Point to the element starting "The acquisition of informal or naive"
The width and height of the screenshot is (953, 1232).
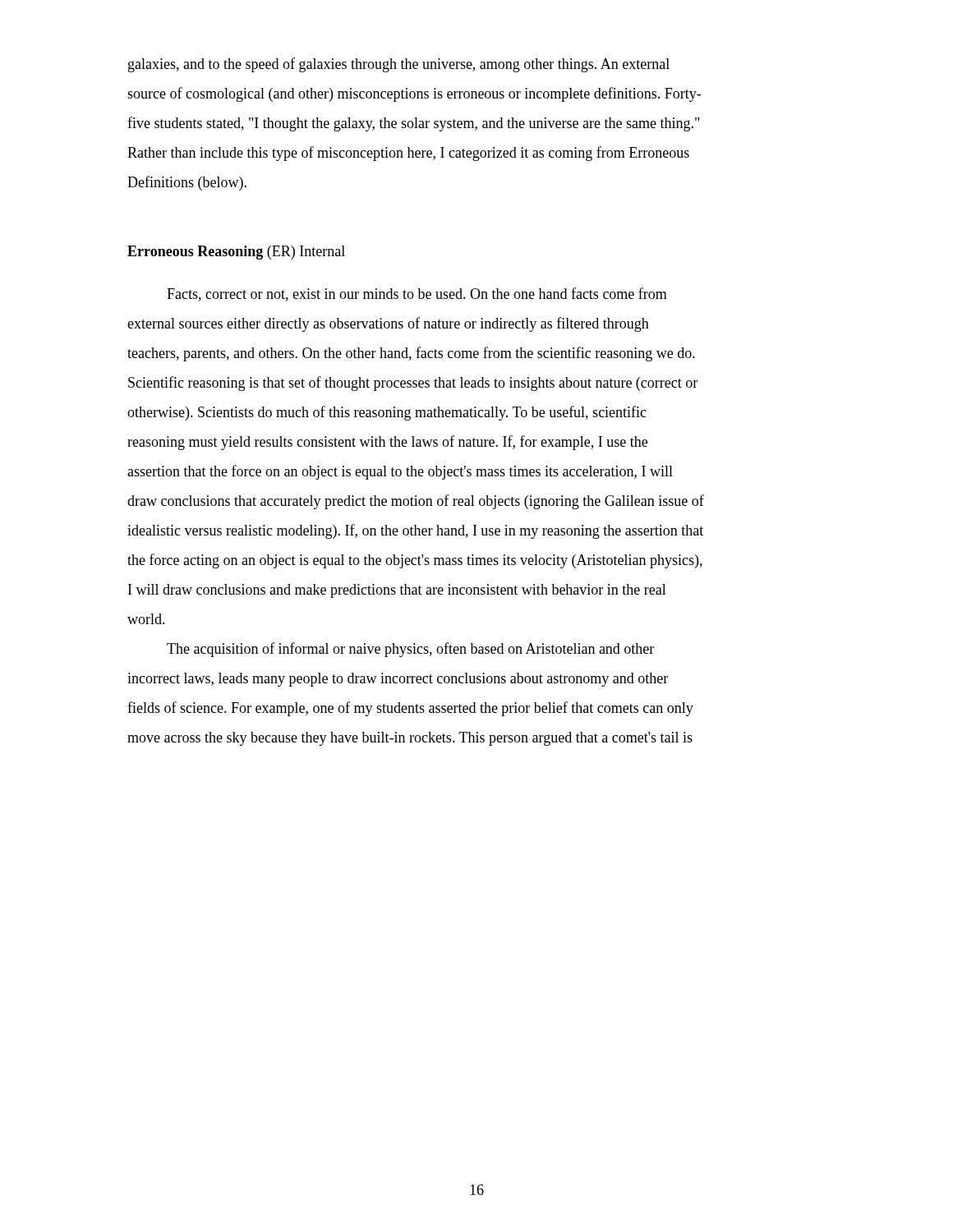point(476,693)
